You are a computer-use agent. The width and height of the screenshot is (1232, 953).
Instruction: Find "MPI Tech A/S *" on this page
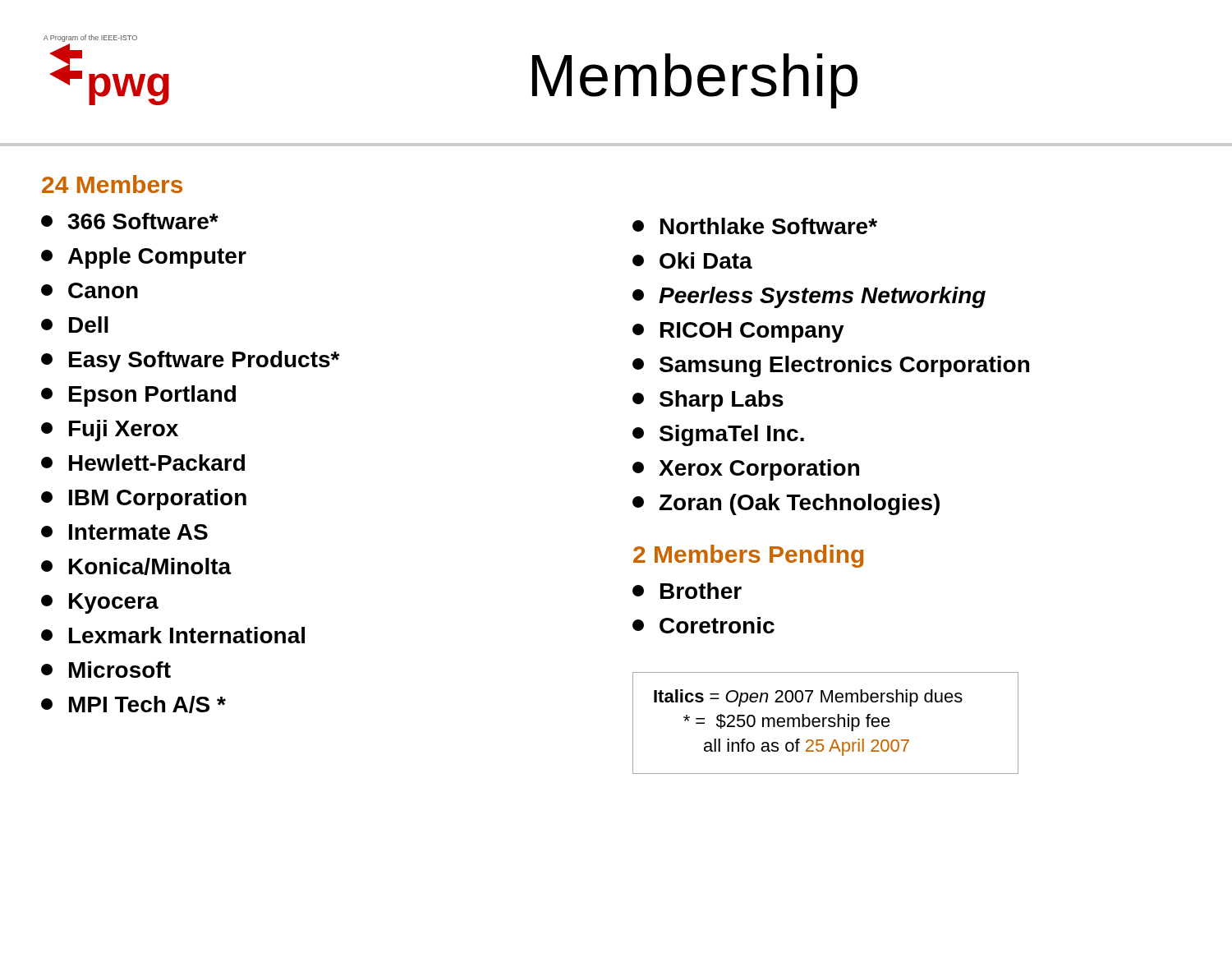click(133, 704)
